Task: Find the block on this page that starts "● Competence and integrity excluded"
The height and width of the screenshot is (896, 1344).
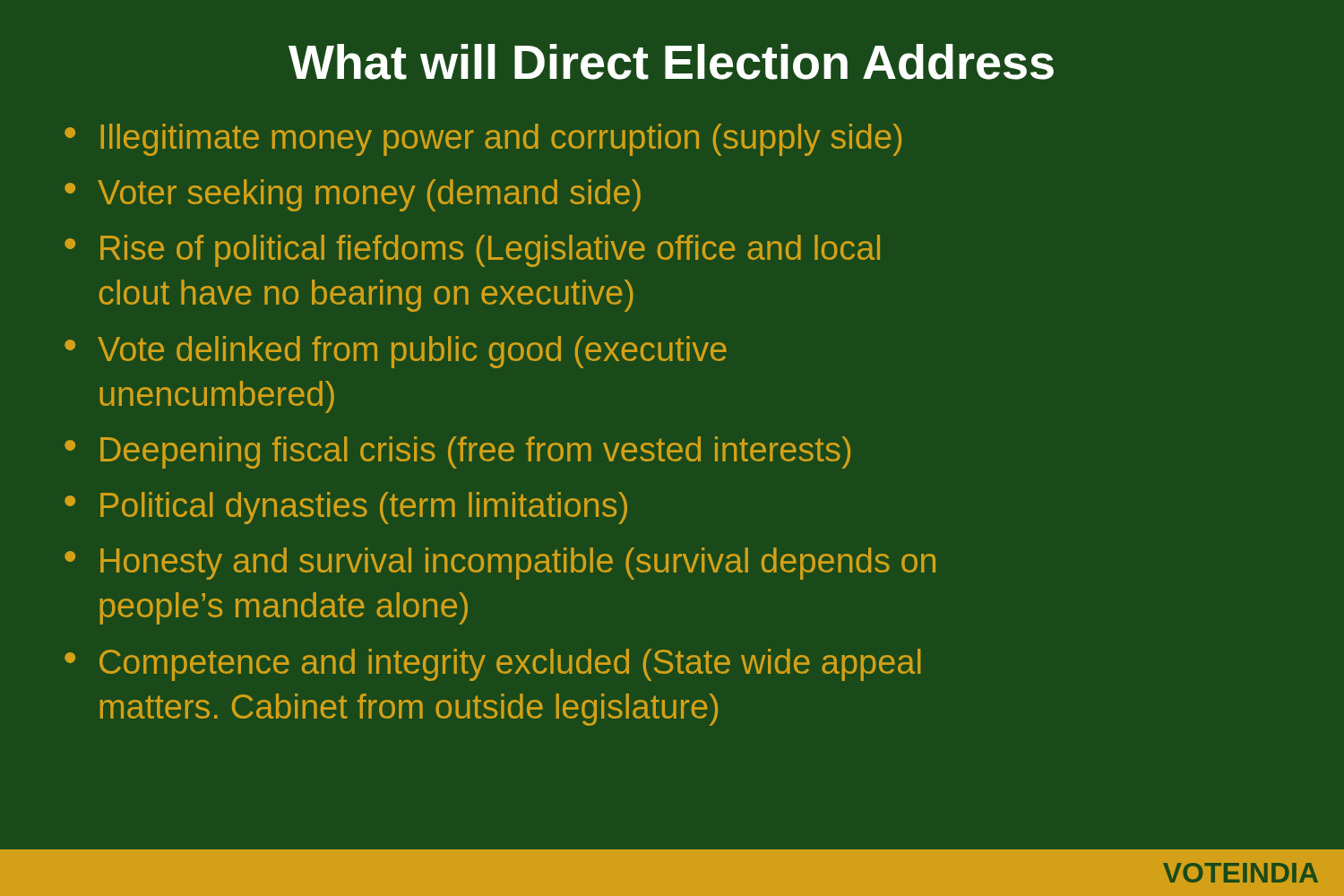Action: [493, 684]
